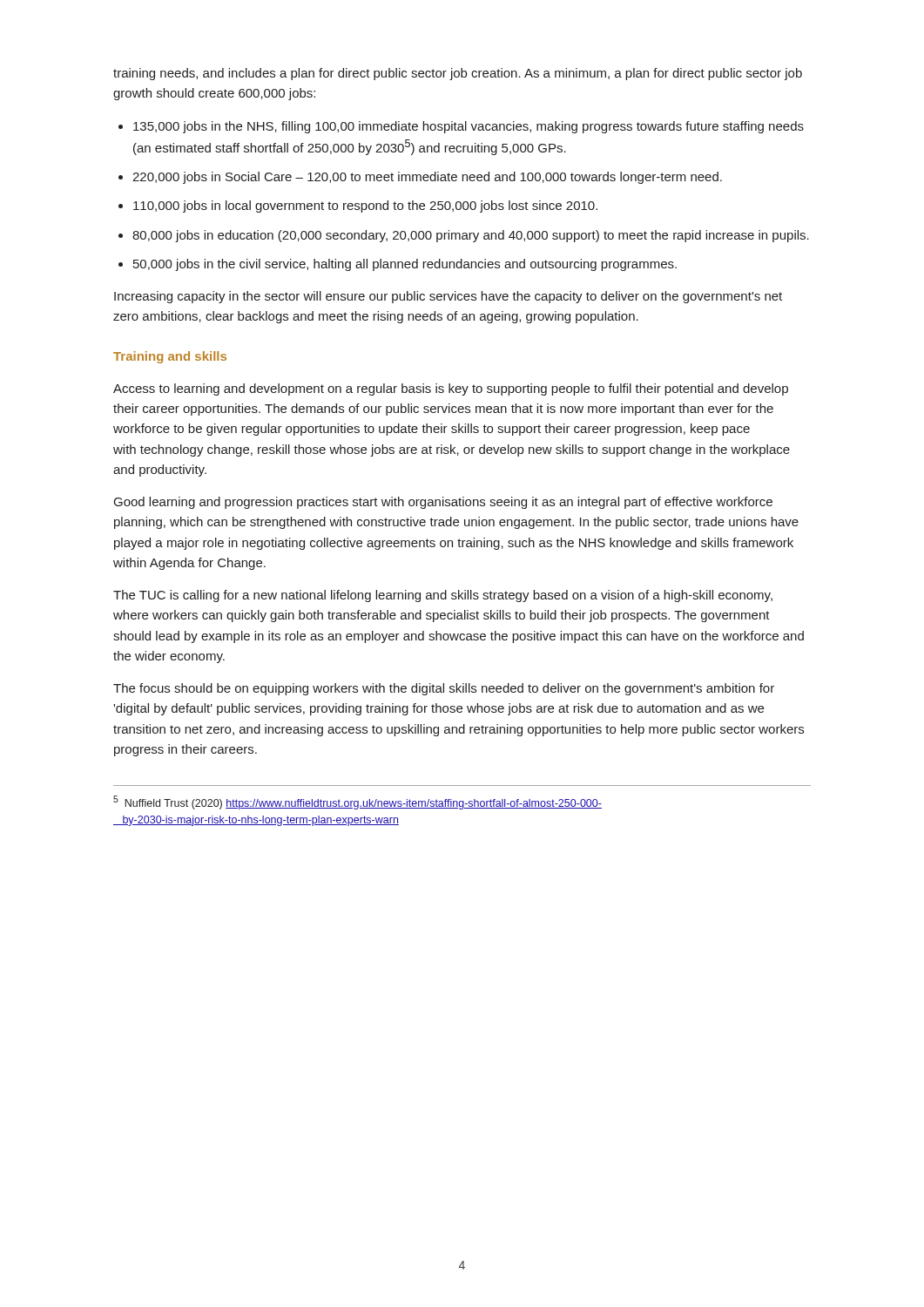Select the section header with the text "Training and skills"
The width and height of the screenshot is (924, 1307).
pyautogui.click(x=170, y=357)
